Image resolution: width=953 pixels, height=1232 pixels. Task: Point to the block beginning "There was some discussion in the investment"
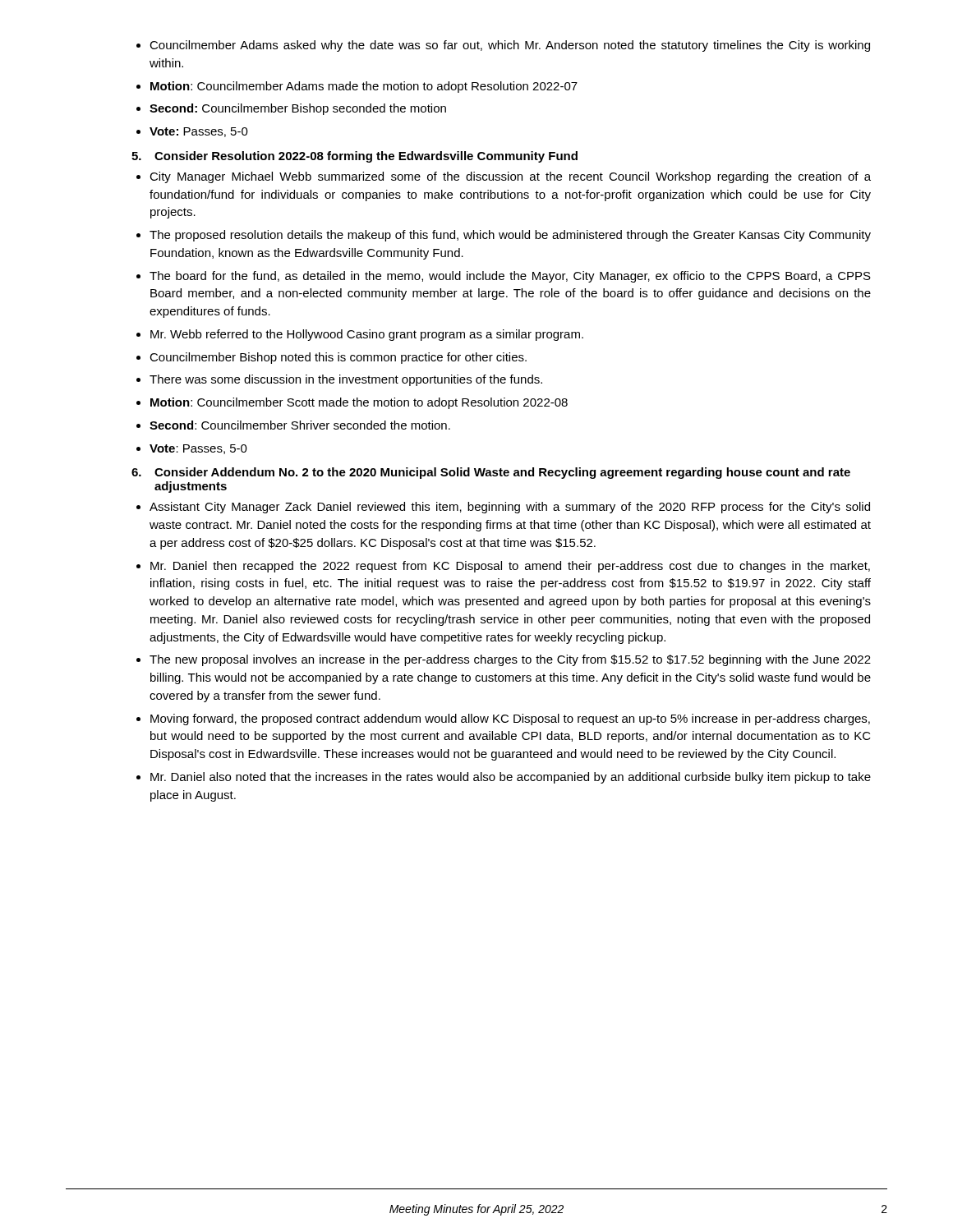pyautogui.click(x=501, y=380)
